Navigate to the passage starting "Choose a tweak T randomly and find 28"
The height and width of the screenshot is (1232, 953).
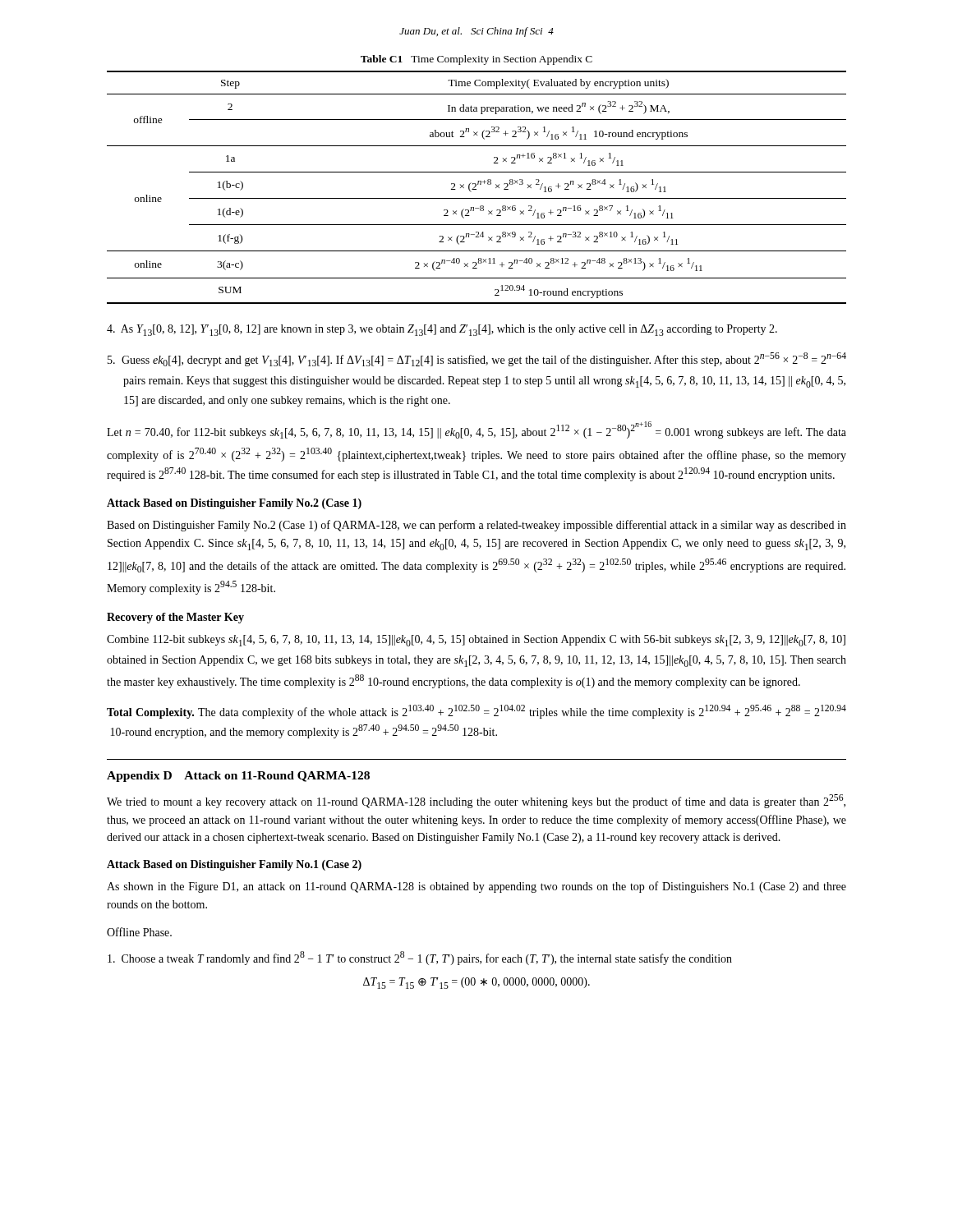(419, 957)
